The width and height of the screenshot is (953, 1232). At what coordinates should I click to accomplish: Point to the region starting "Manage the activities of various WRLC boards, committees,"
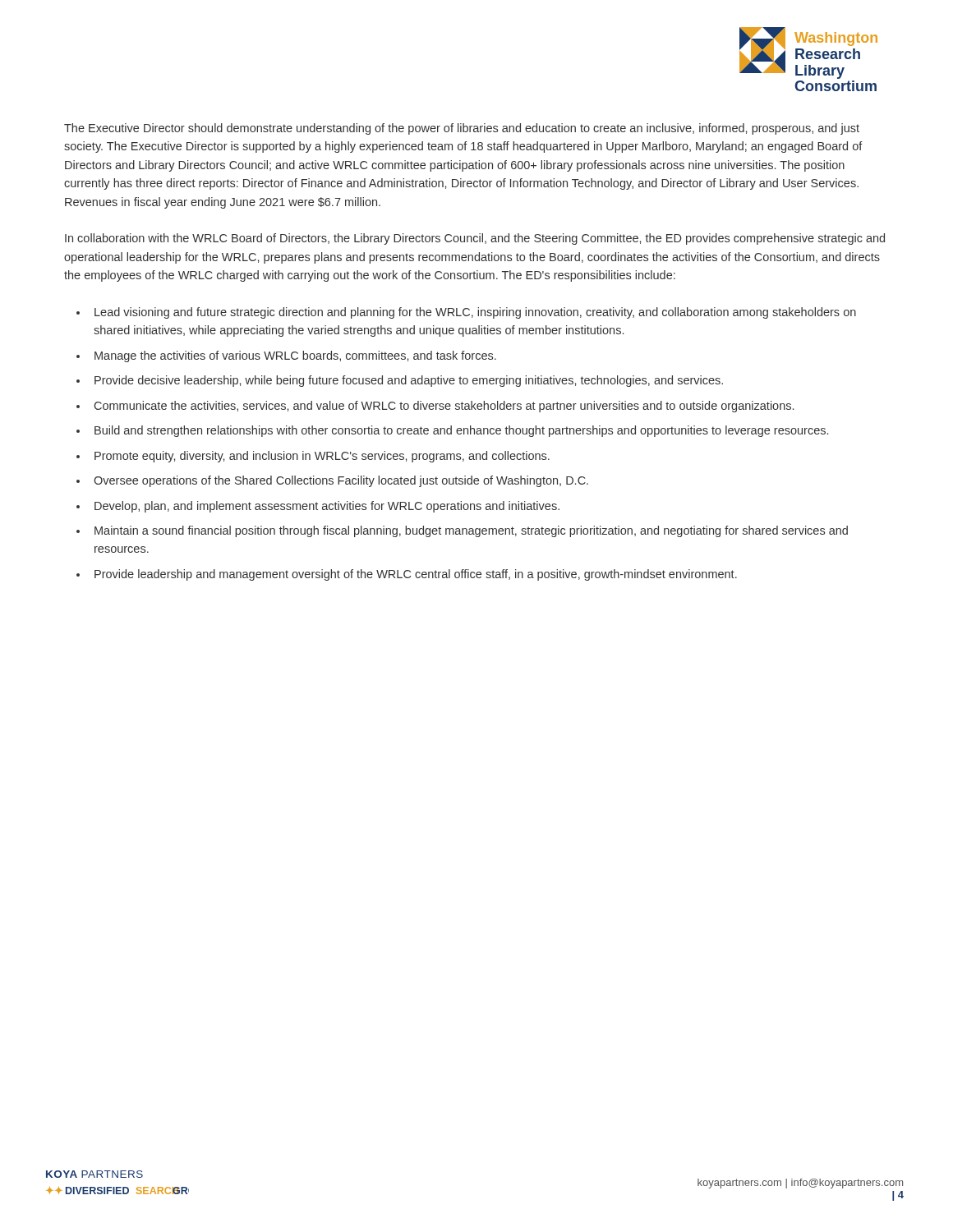pyautogui.click(x=295, y=355)
